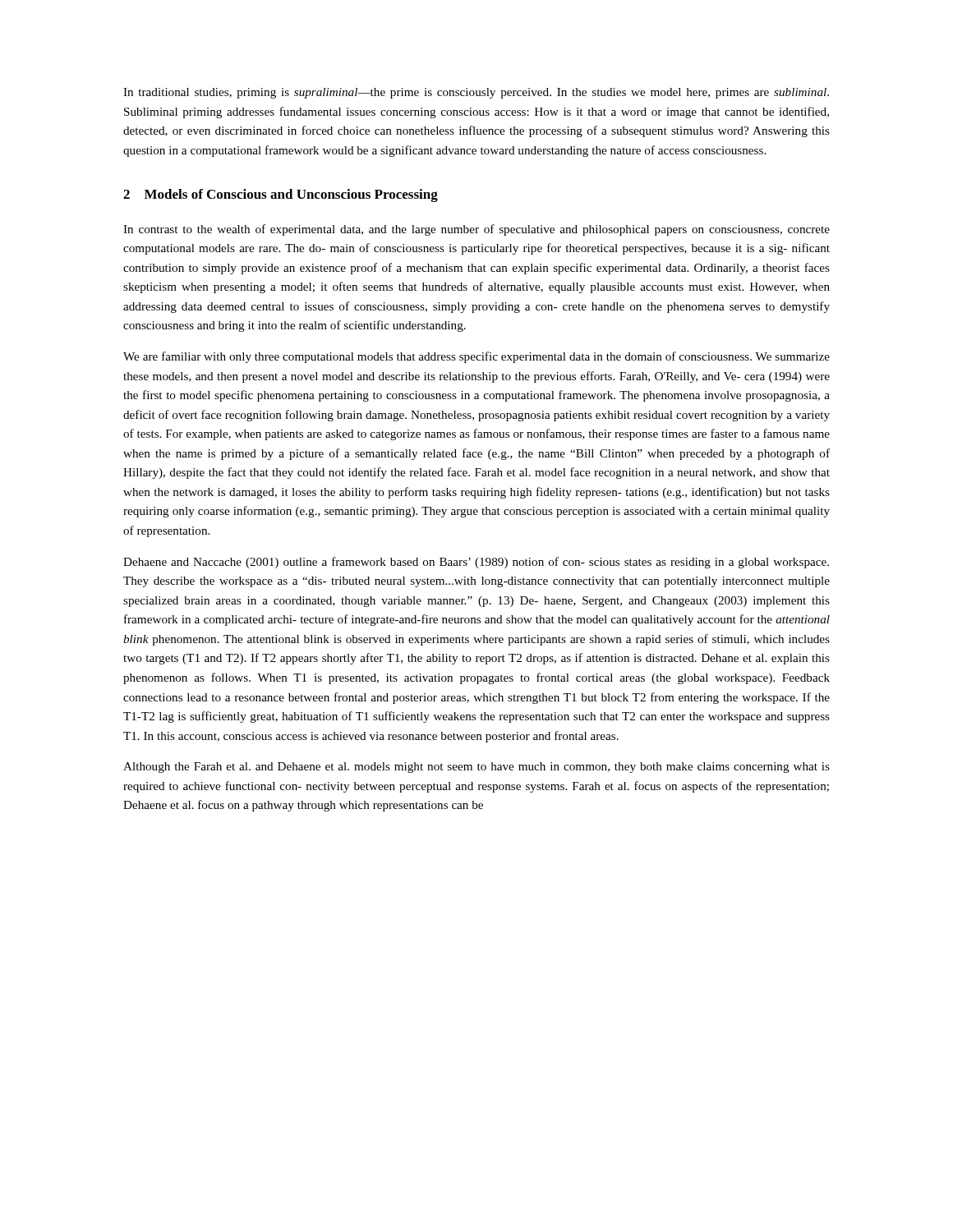Locate the section header that opens with "2 Models of Conscious and"
The height and width of the screenshot is (1232, 953).
pyautogui.click(x=280, y=194)
